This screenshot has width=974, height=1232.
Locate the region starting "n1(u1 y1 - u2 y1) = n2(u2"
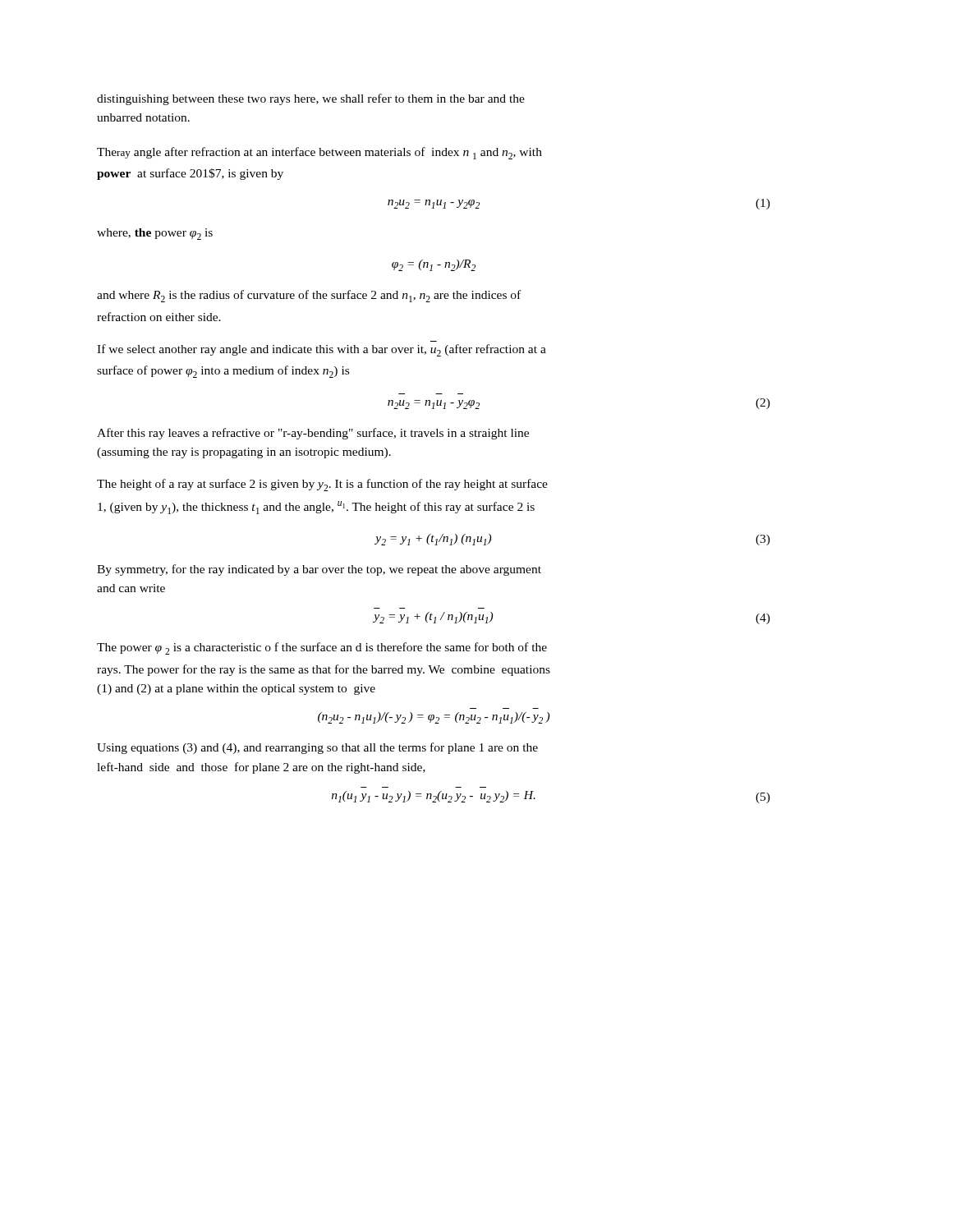click(x=434, y=796)
